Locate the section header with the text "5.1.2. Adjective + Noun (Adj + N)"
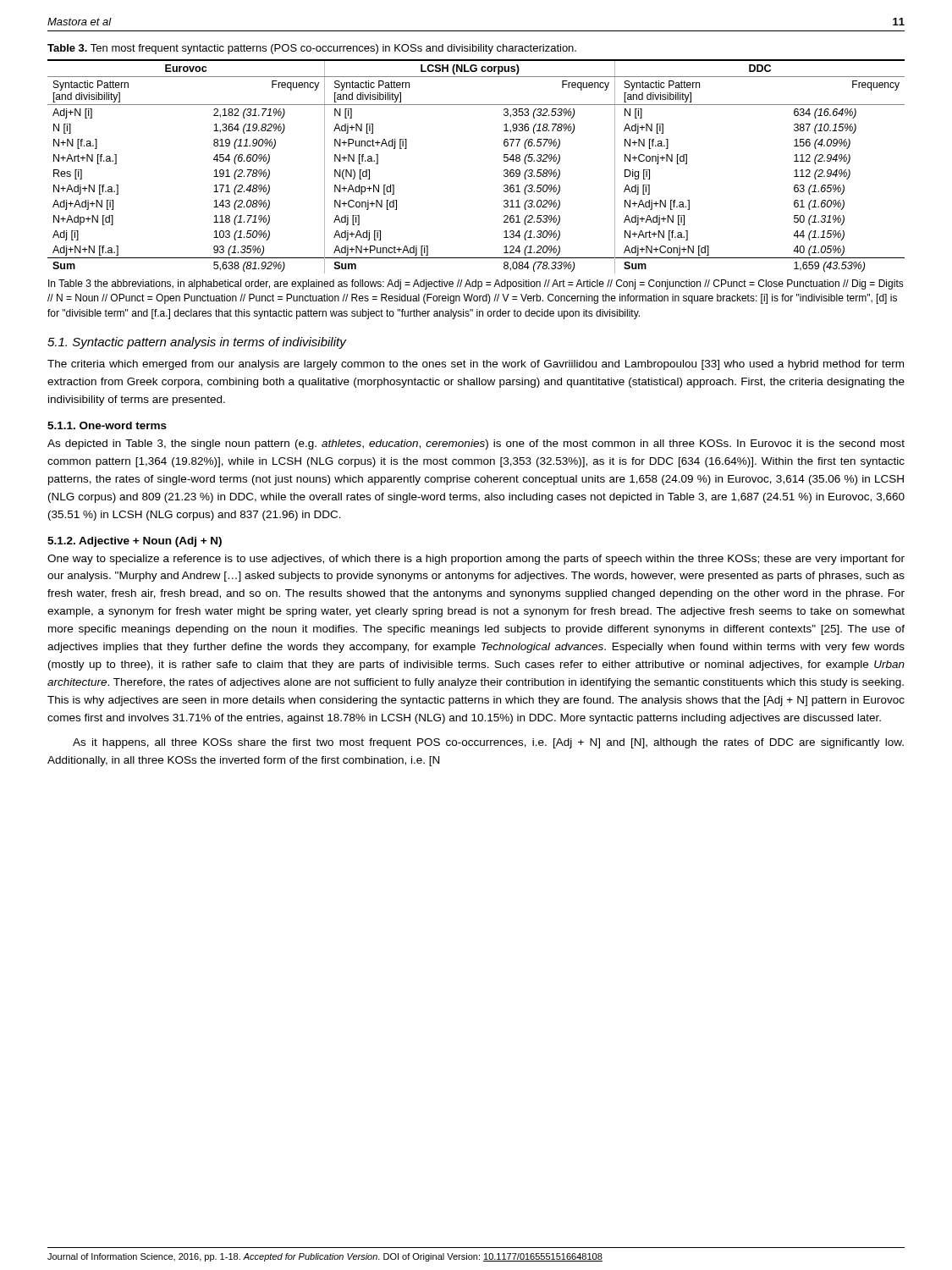 pyautogui.click(x=135, y=540)
